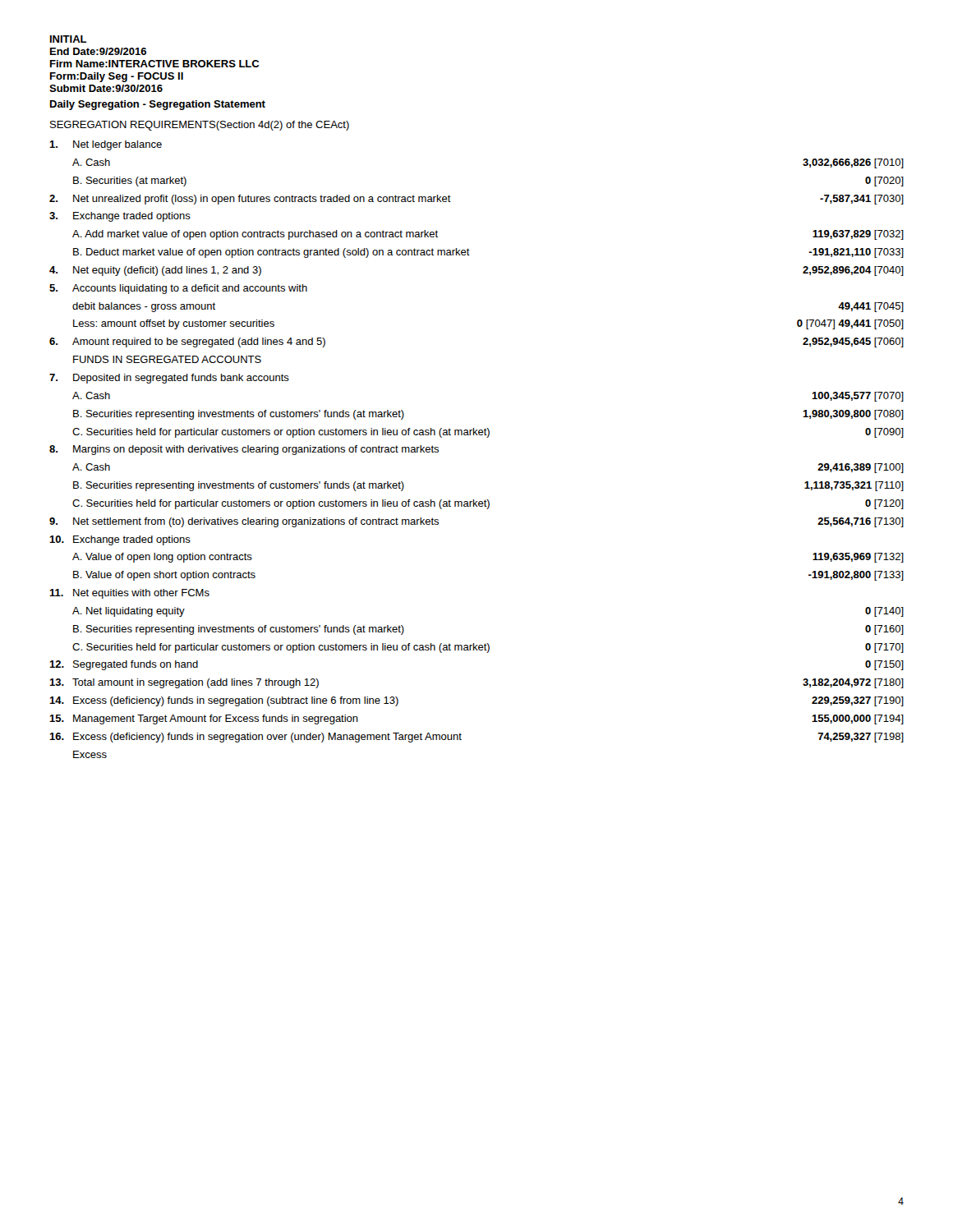
Task: Locate the block of text that opens with "15. Management Target Amount for"
Action: tap(202, 719)
